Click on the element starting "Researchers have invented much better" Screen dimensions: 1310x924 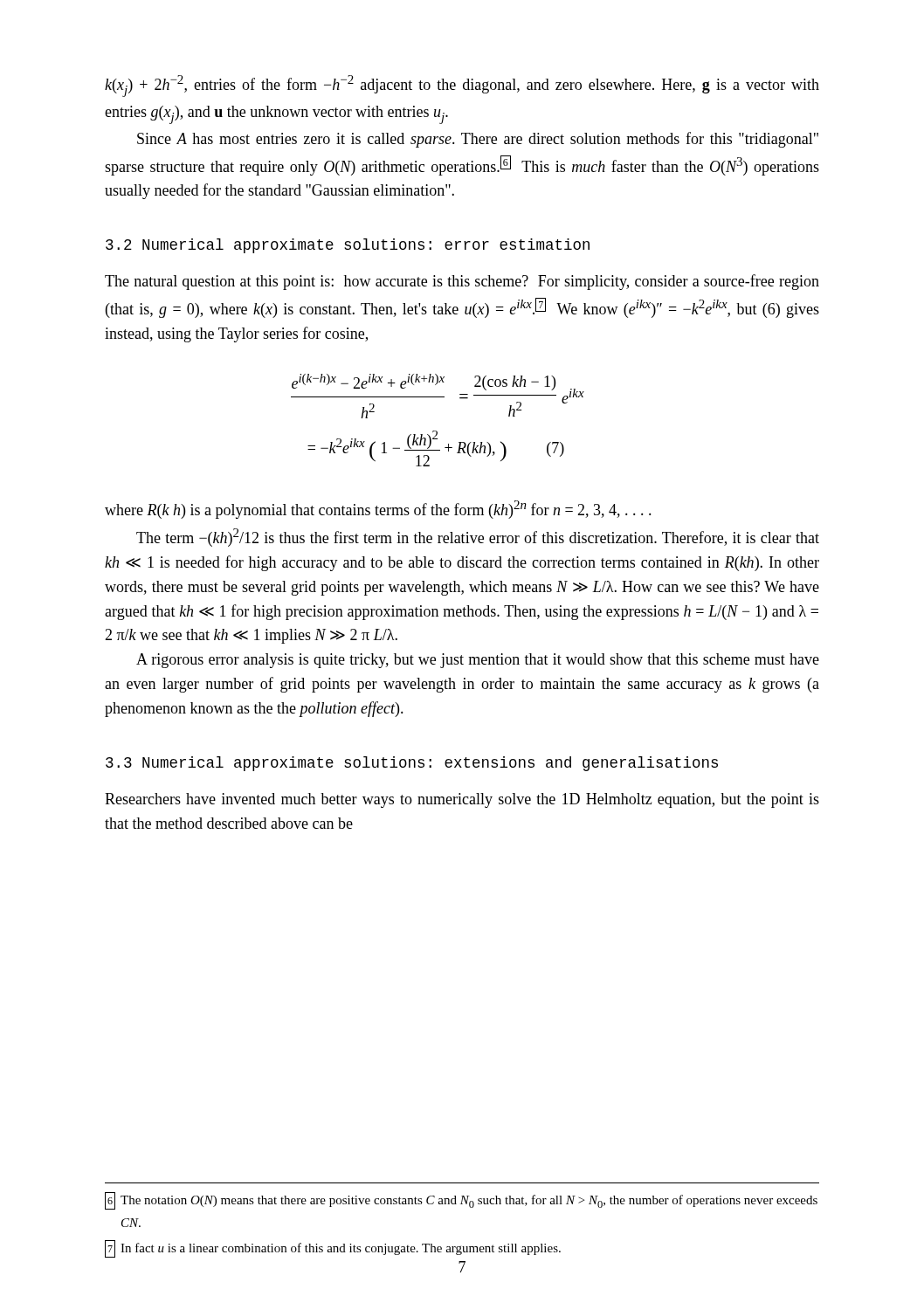click(462, 811)
